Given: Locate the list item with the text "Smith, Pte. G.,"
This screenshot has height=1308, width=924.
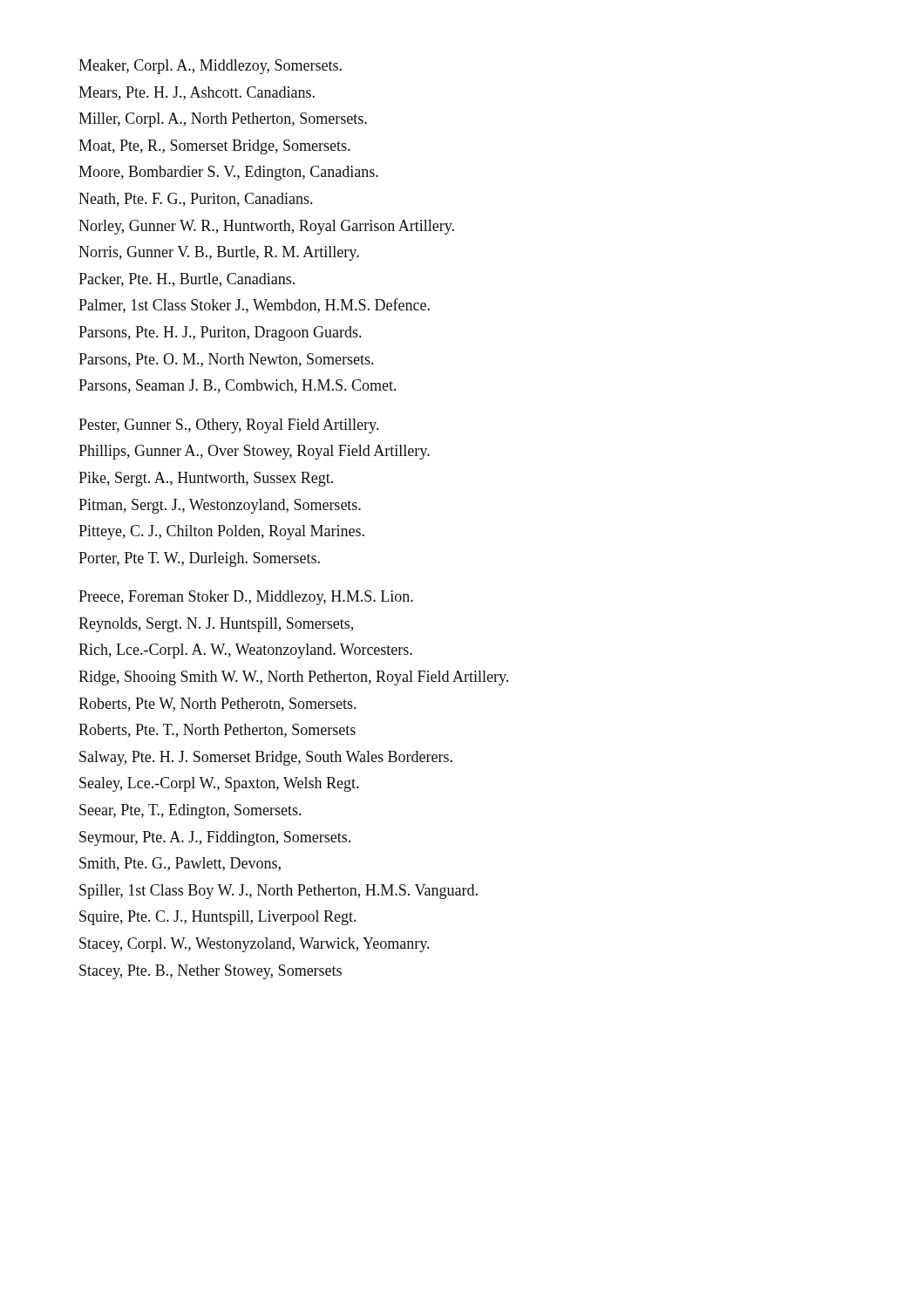Looking at the screenshot, I should click(180, 863).
